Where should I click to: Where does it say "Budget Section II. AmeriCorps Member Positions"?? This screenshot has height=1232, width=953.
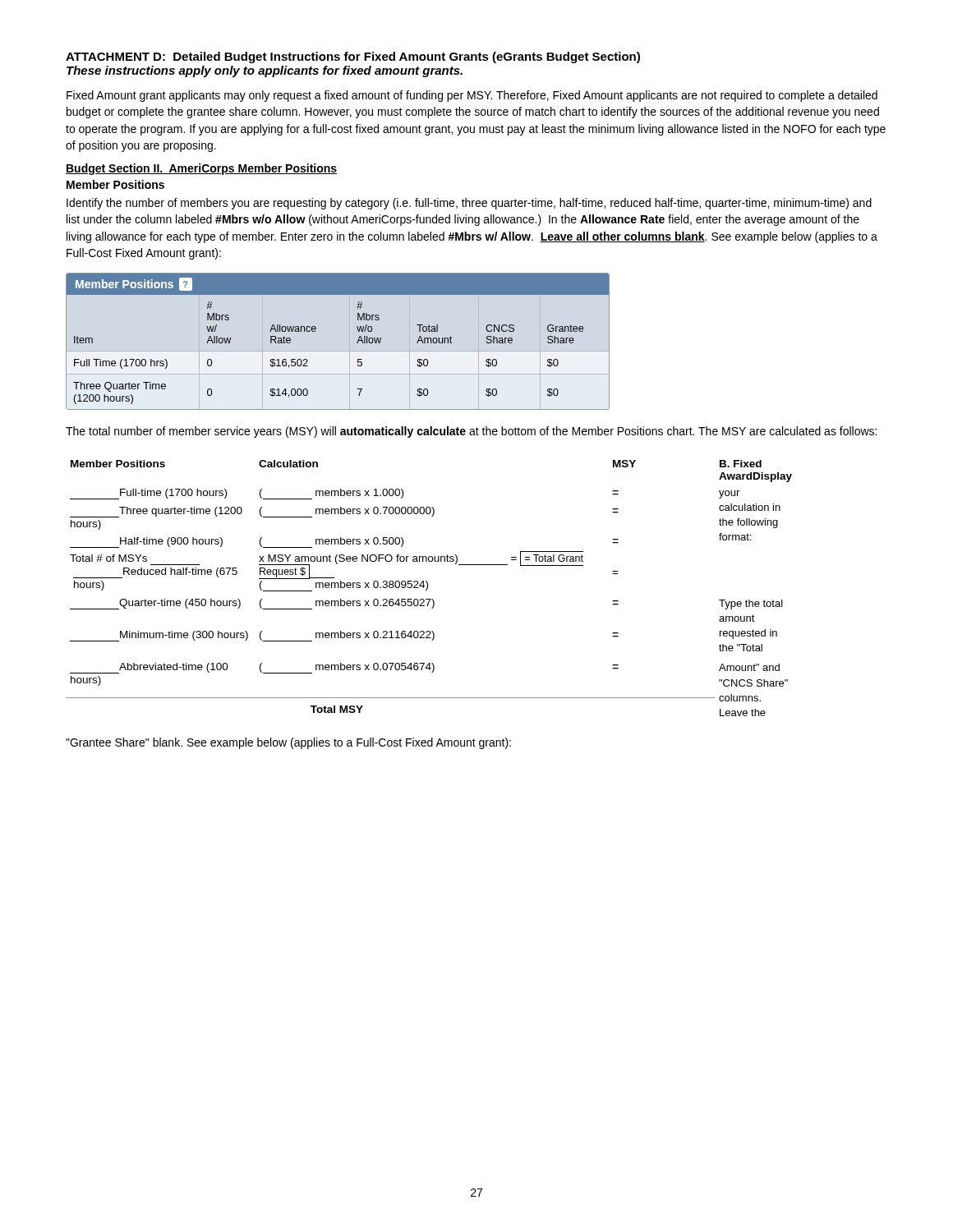[x=201, y=169]
